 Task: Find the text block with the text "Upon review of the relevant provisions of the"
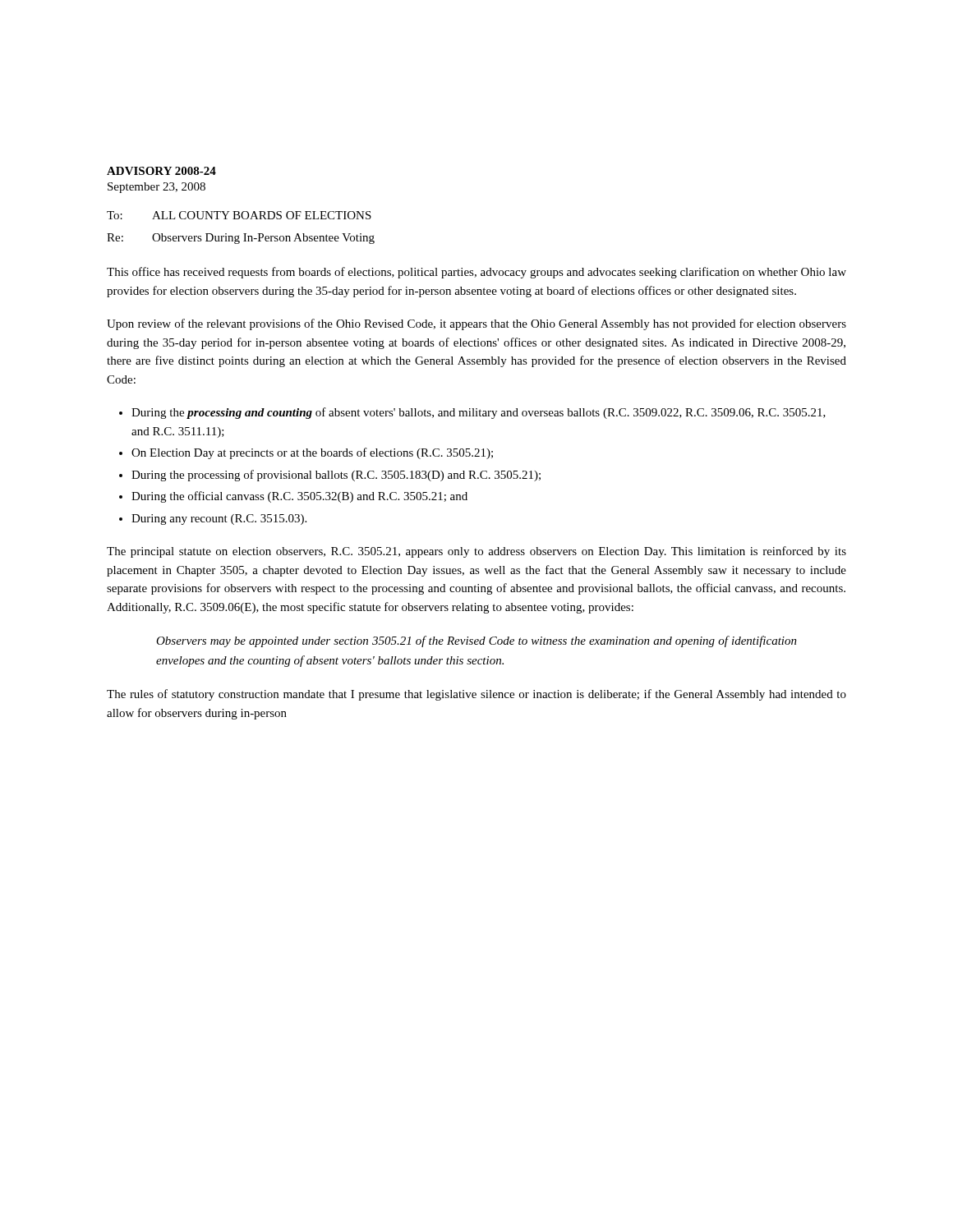click(476, 351)
